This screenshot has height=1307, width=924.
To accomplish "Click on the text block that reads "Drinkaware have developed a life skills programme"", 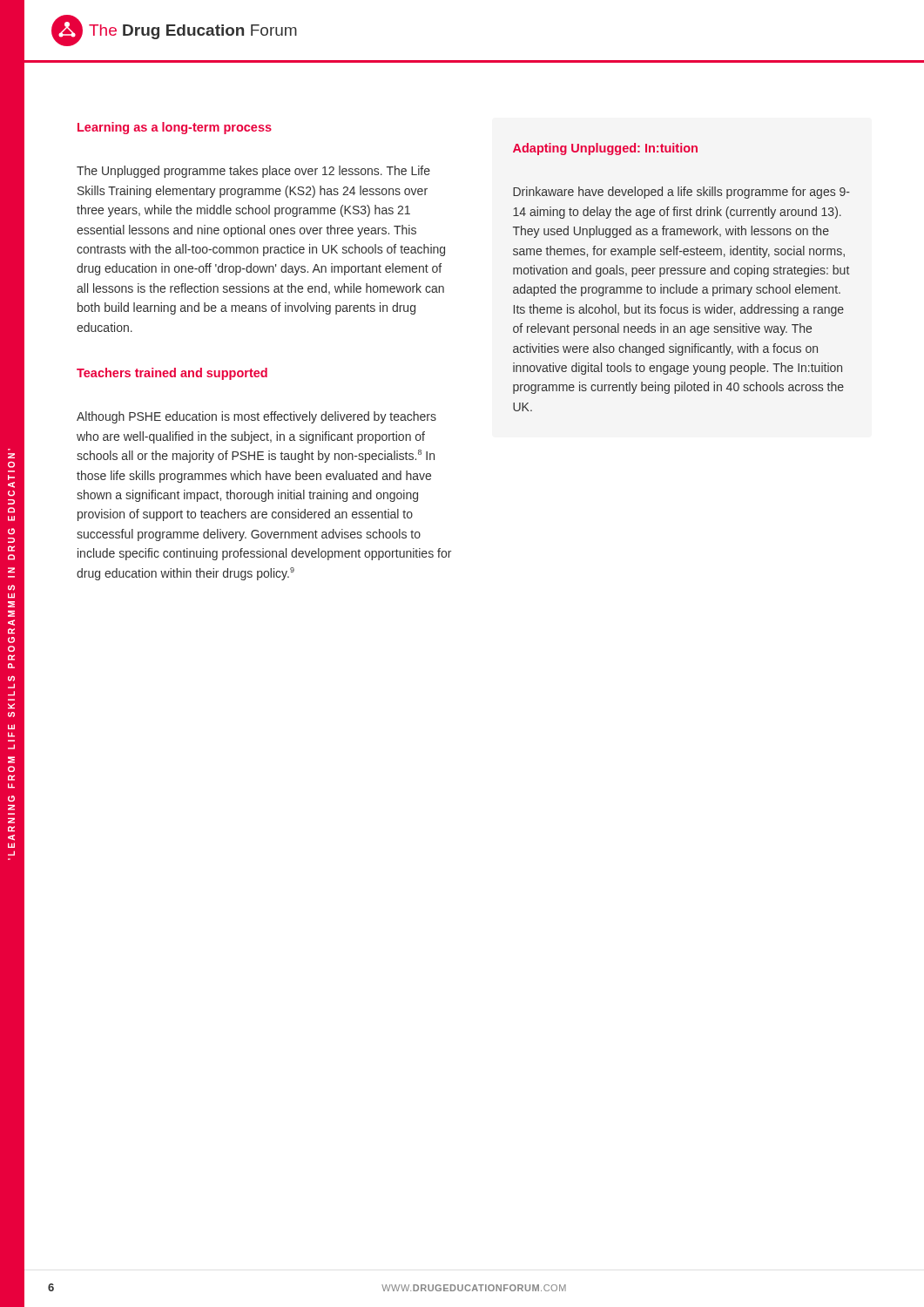I will [x=682, y=300].
